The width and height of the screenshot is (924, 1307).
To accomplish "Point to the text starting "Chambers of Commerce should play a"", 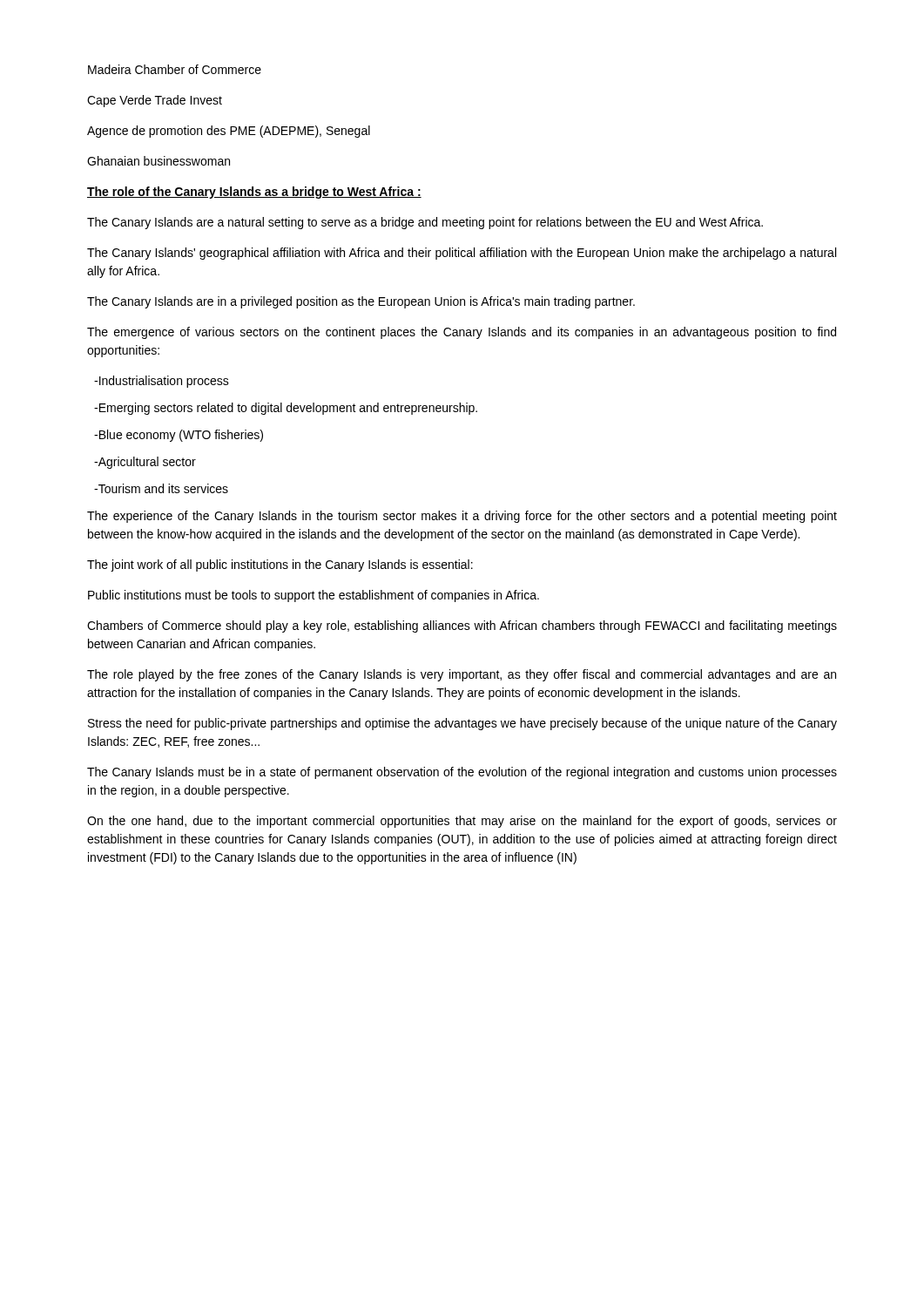I will click(x=462, y=635).
